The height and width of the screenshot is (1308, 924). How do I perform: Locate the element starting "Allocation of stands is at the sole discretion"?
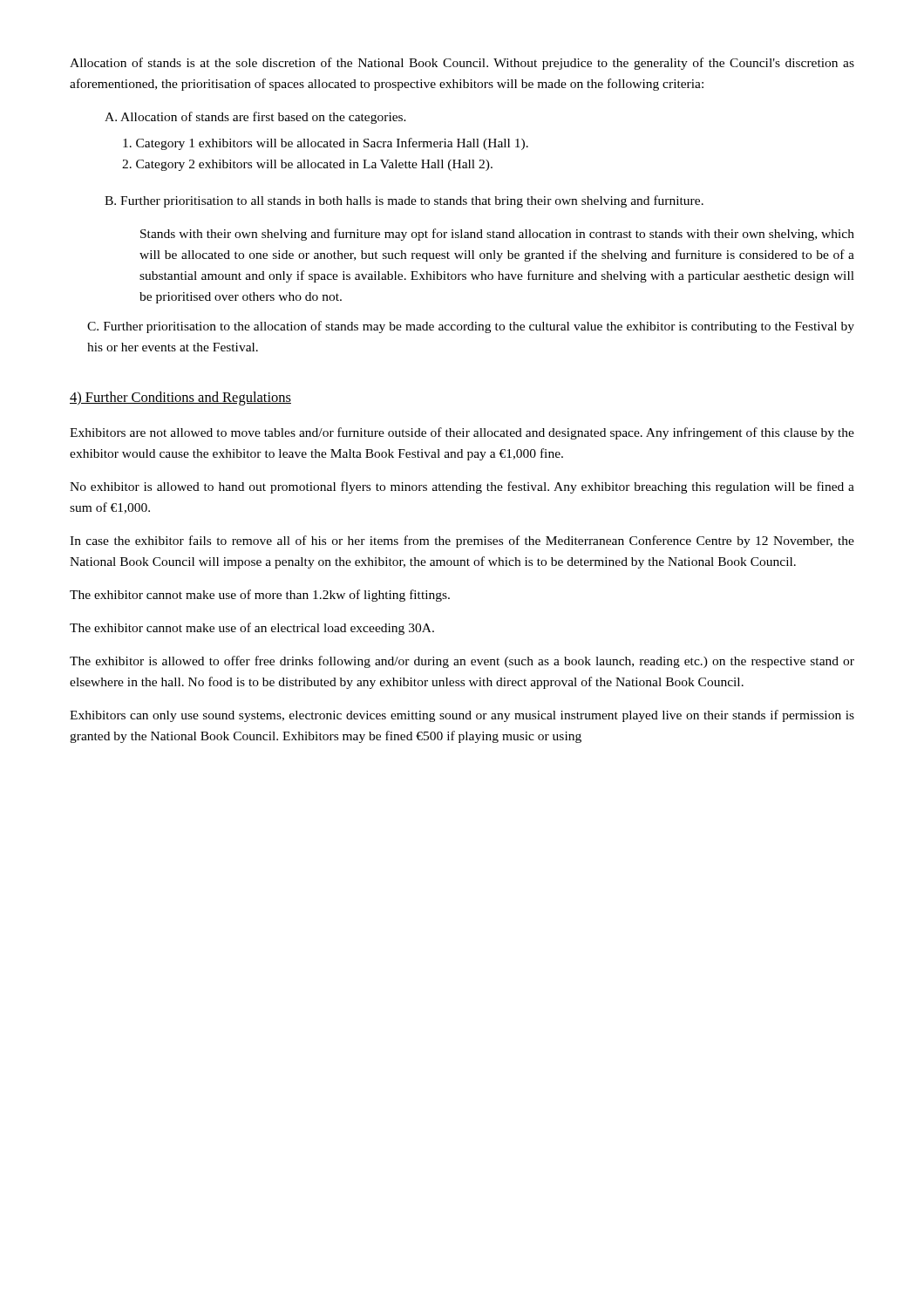click(462, 73)
